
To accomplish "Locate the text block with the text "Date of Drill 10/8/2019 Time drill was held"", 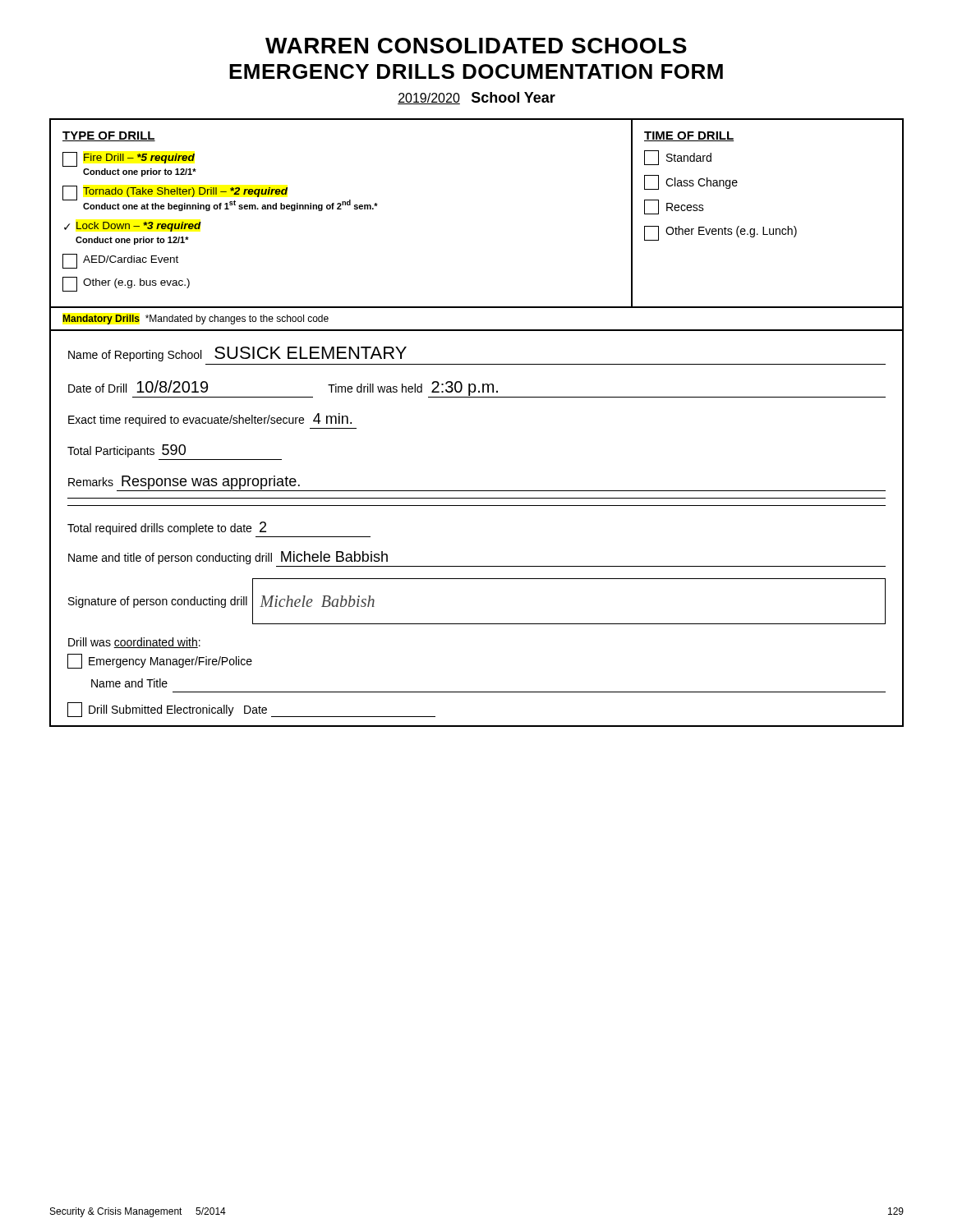I will tap(476, 388).
